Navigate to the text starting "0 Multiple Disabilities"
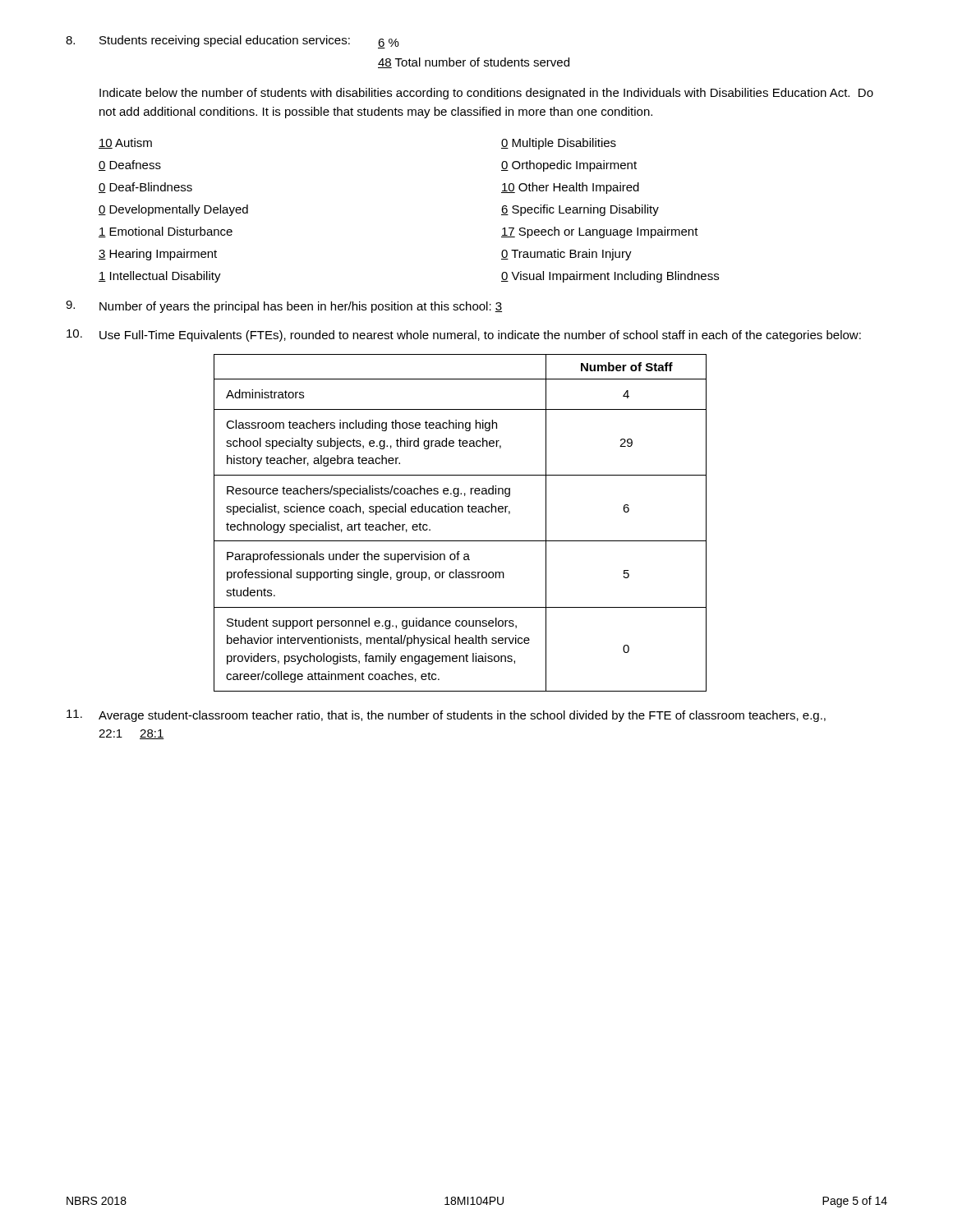 pyautogui.click(x=559, y=142)
